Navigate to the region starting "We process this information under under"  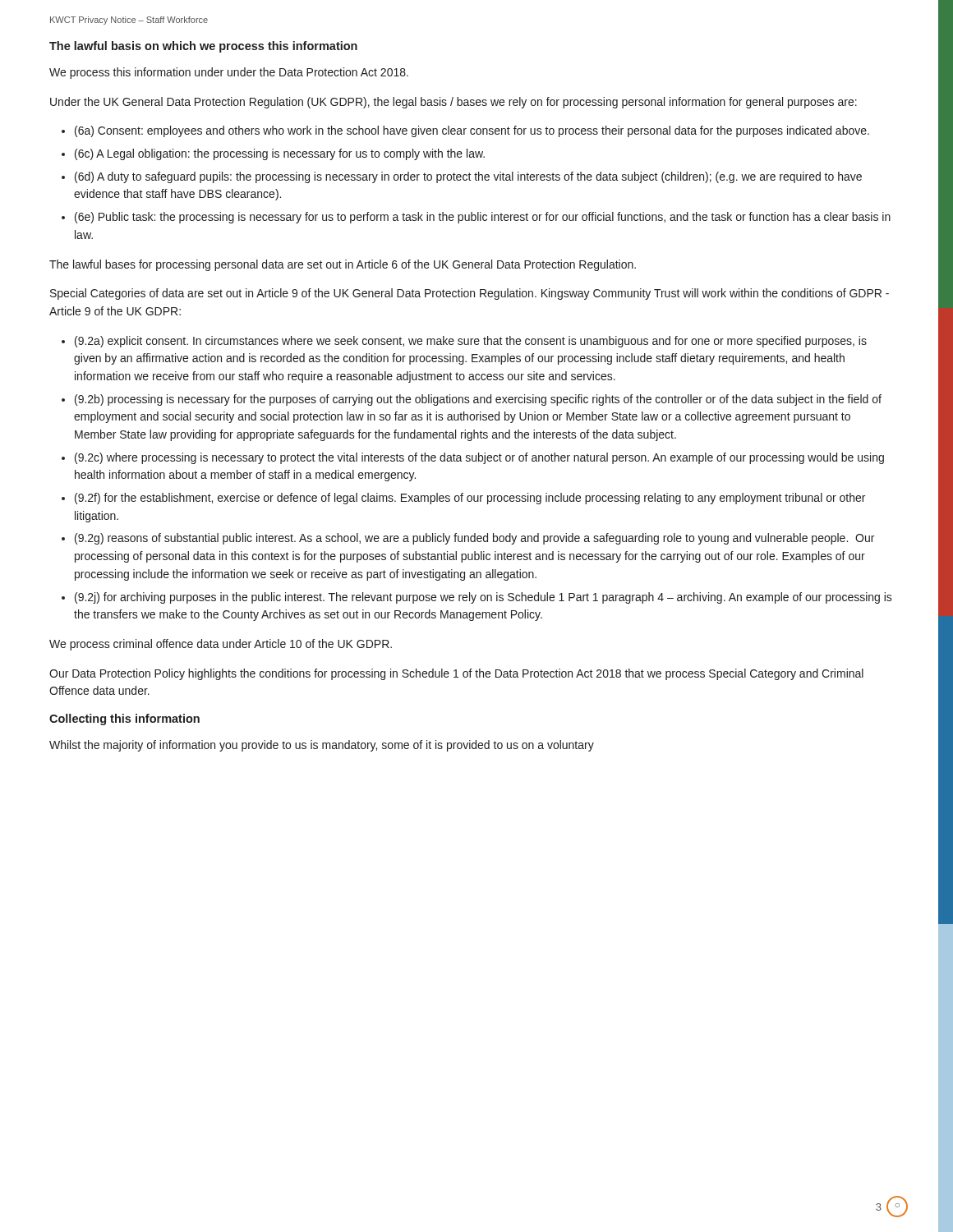click(x=229, y=72)
